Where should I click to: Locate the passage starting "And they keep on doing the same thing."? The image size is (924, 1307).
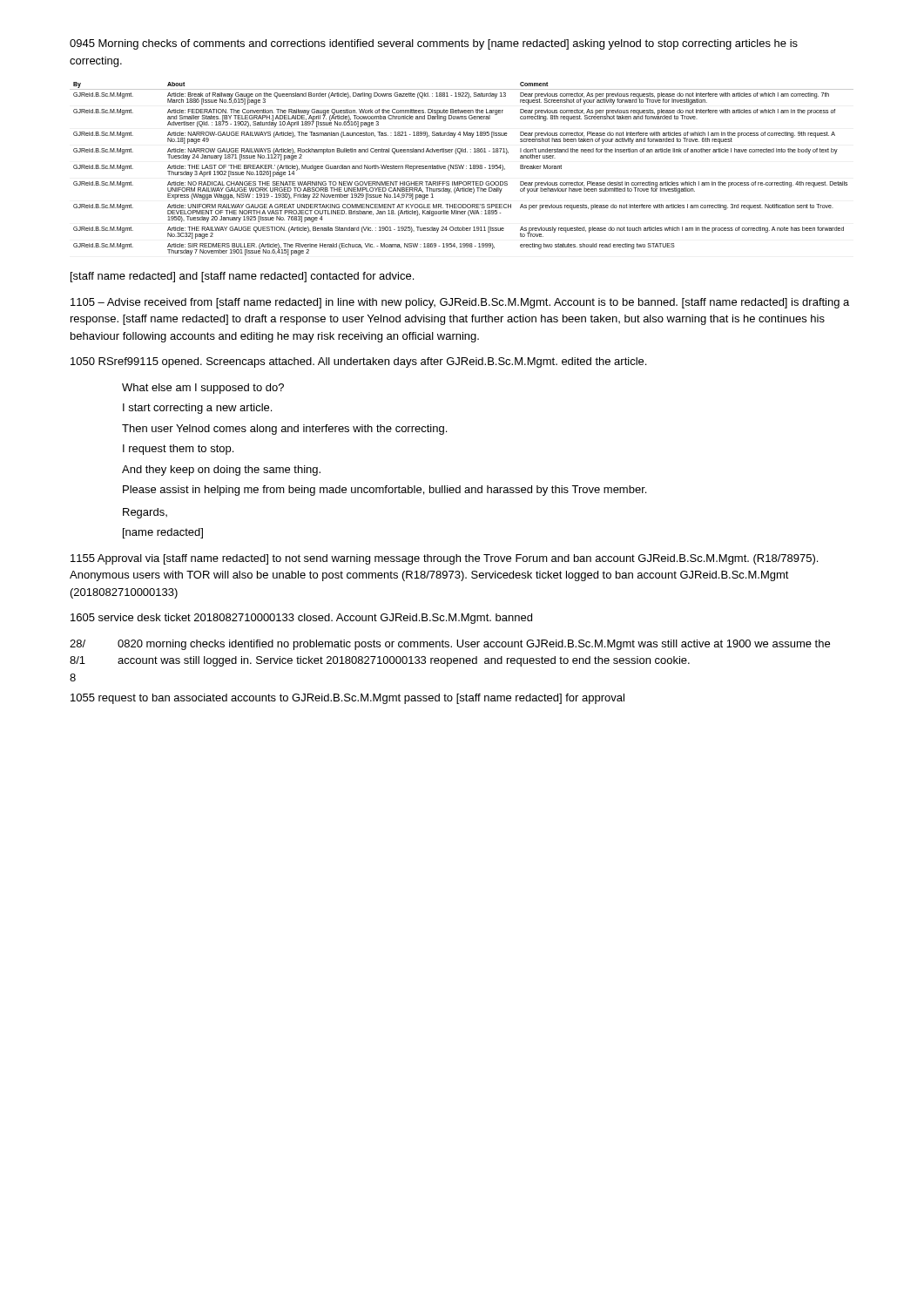(x=222, y=469)
